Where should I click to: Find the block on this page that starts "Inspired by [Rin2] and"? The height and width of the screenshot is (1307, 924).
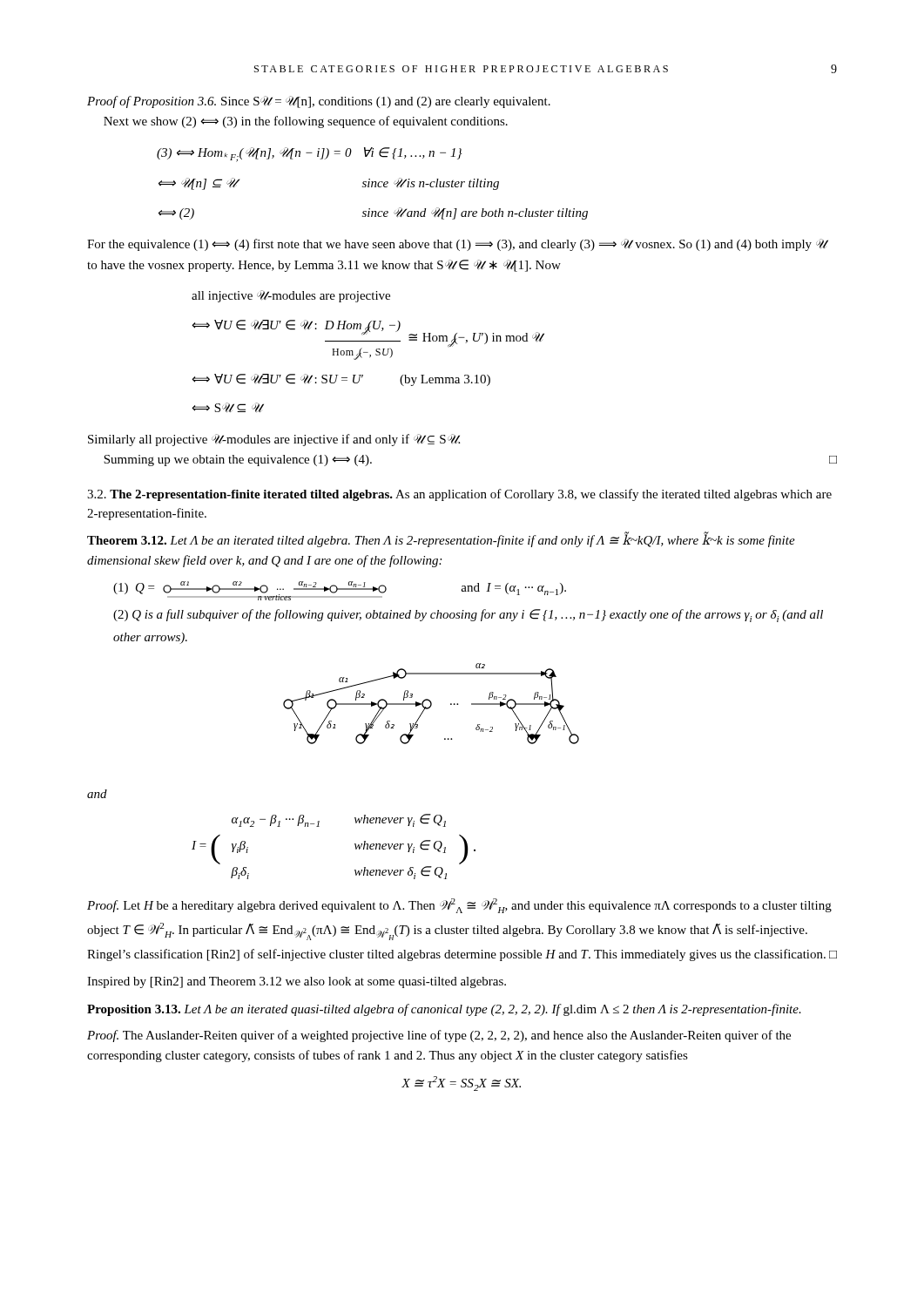pyautogui.click(x=297, y=981)
